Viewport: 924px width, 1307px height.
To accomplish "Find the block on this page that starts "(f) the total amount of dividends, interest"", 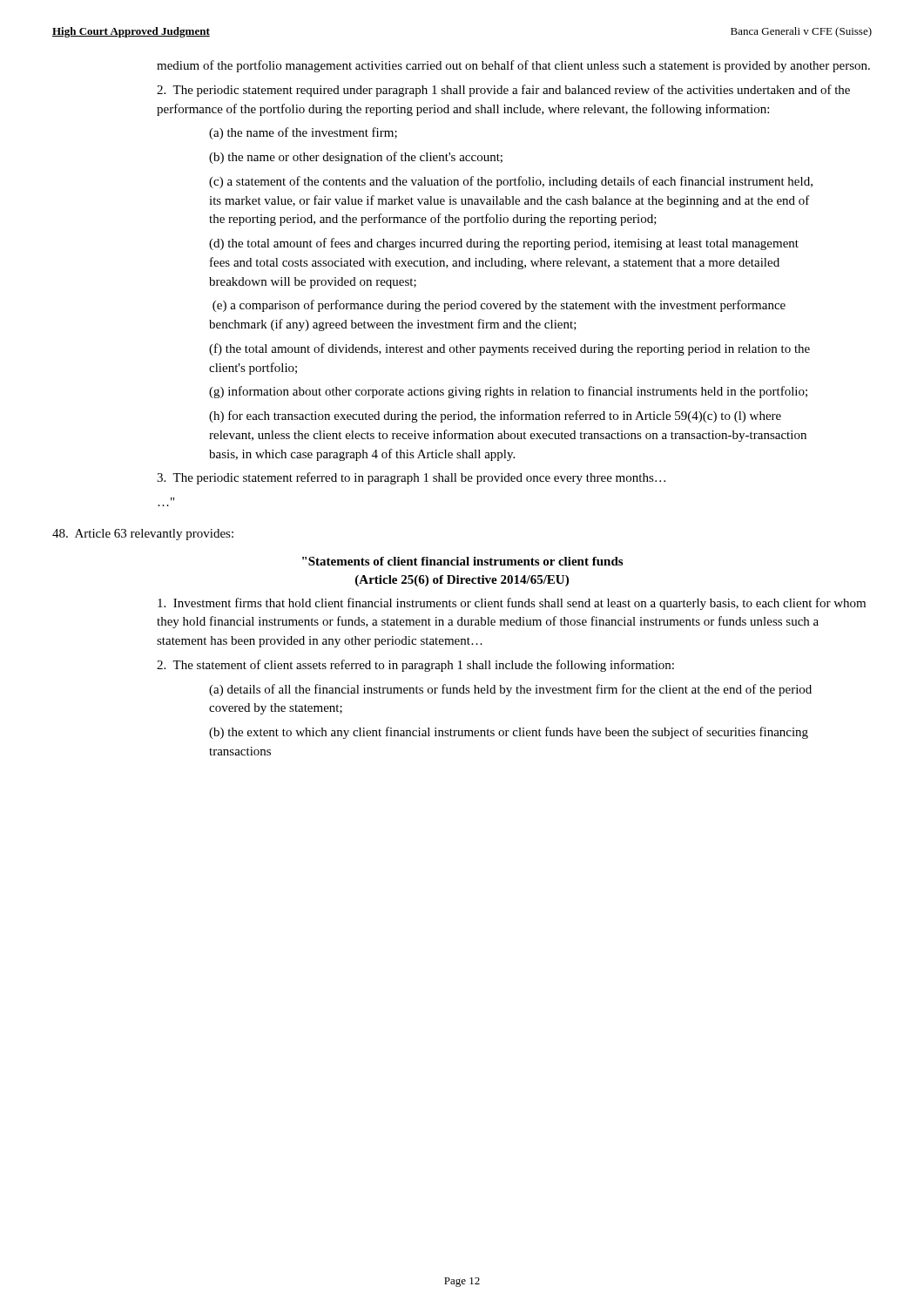I will pyautogui.click(x=514, y=359).
